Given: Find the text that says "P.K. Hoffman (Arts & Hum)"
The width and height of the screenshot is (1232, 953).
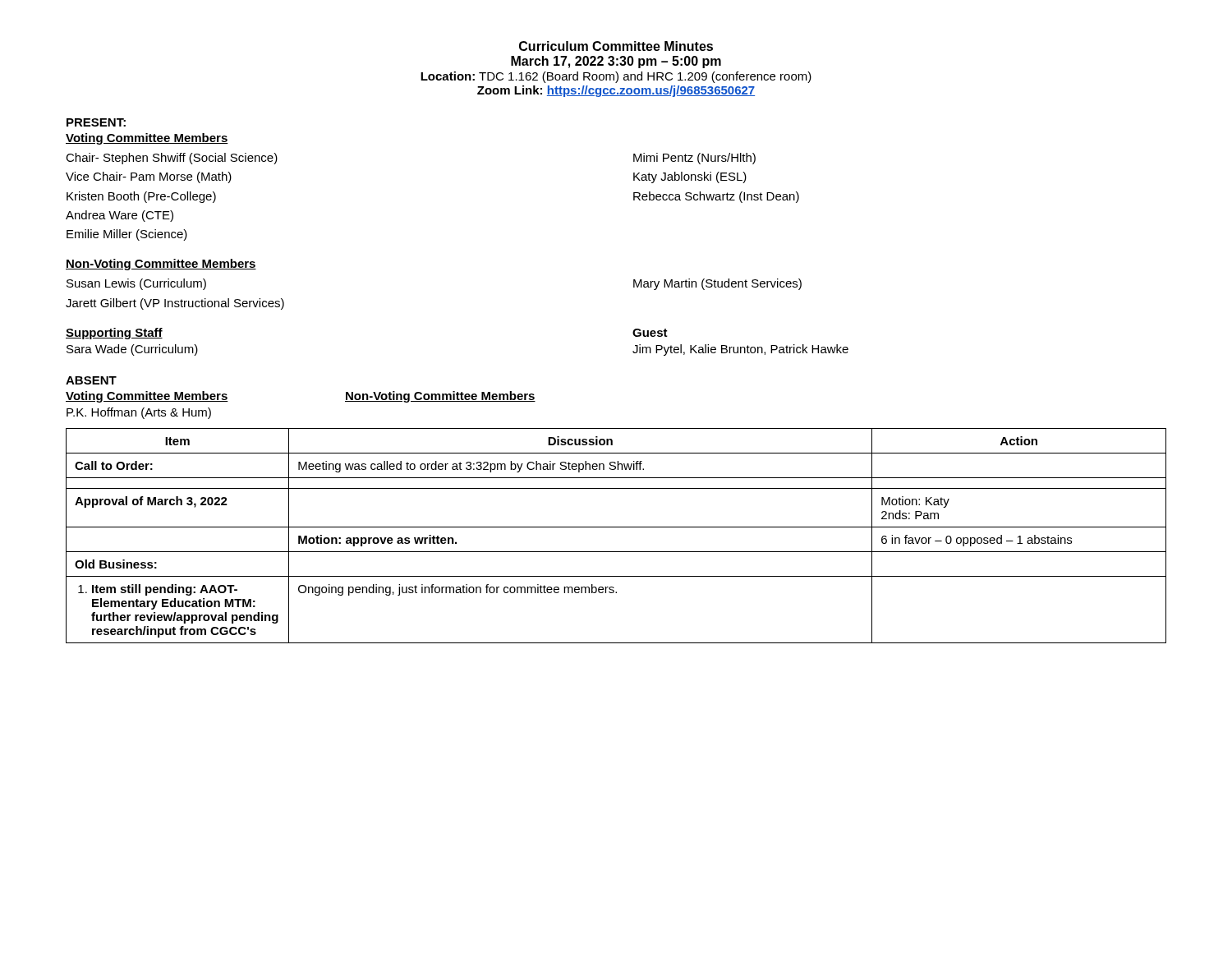Looking at the screenshot, I should click(197, 412).
